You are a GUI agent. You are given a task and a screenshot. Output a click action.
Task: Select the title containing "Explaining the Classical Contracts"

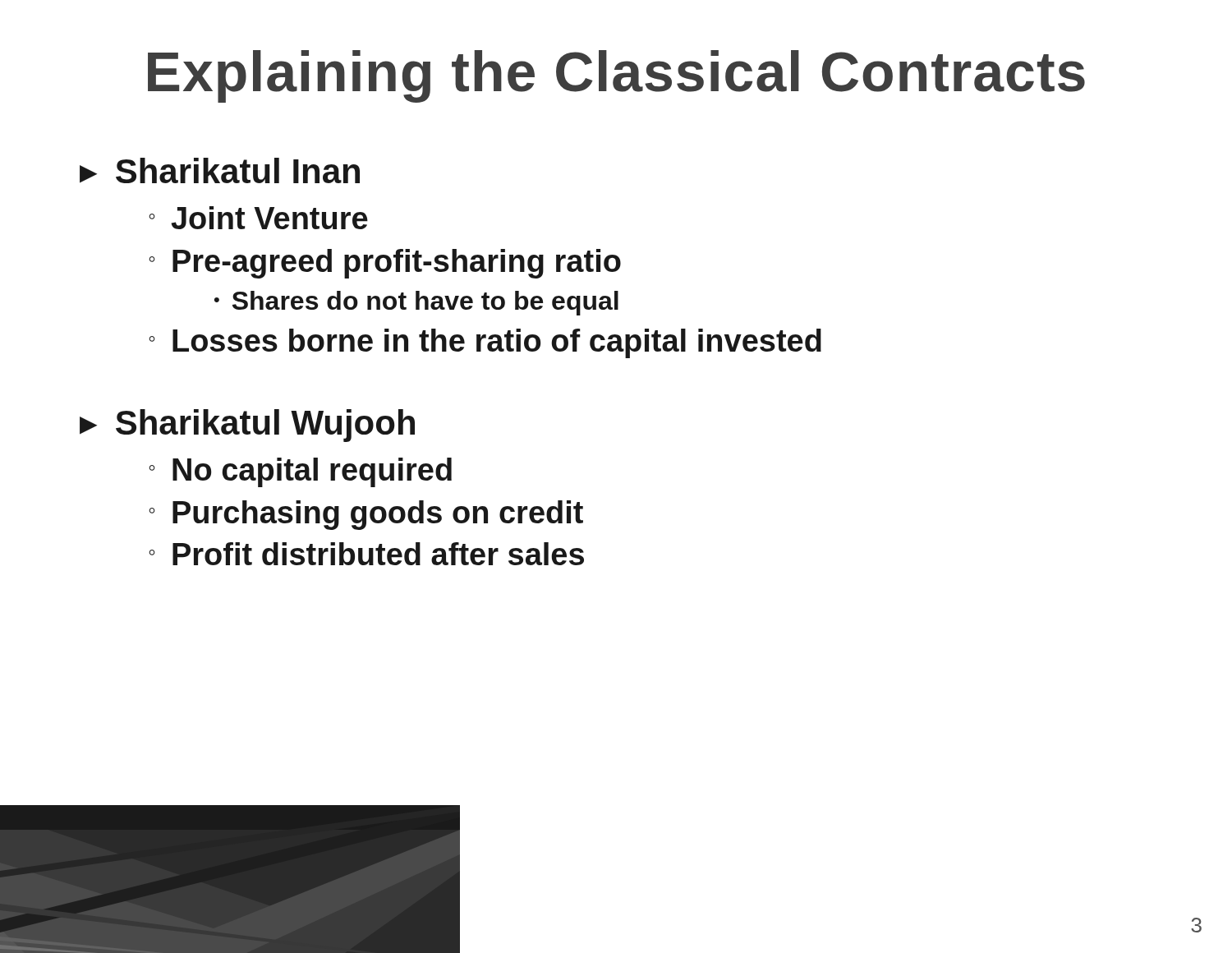point(616,71)
